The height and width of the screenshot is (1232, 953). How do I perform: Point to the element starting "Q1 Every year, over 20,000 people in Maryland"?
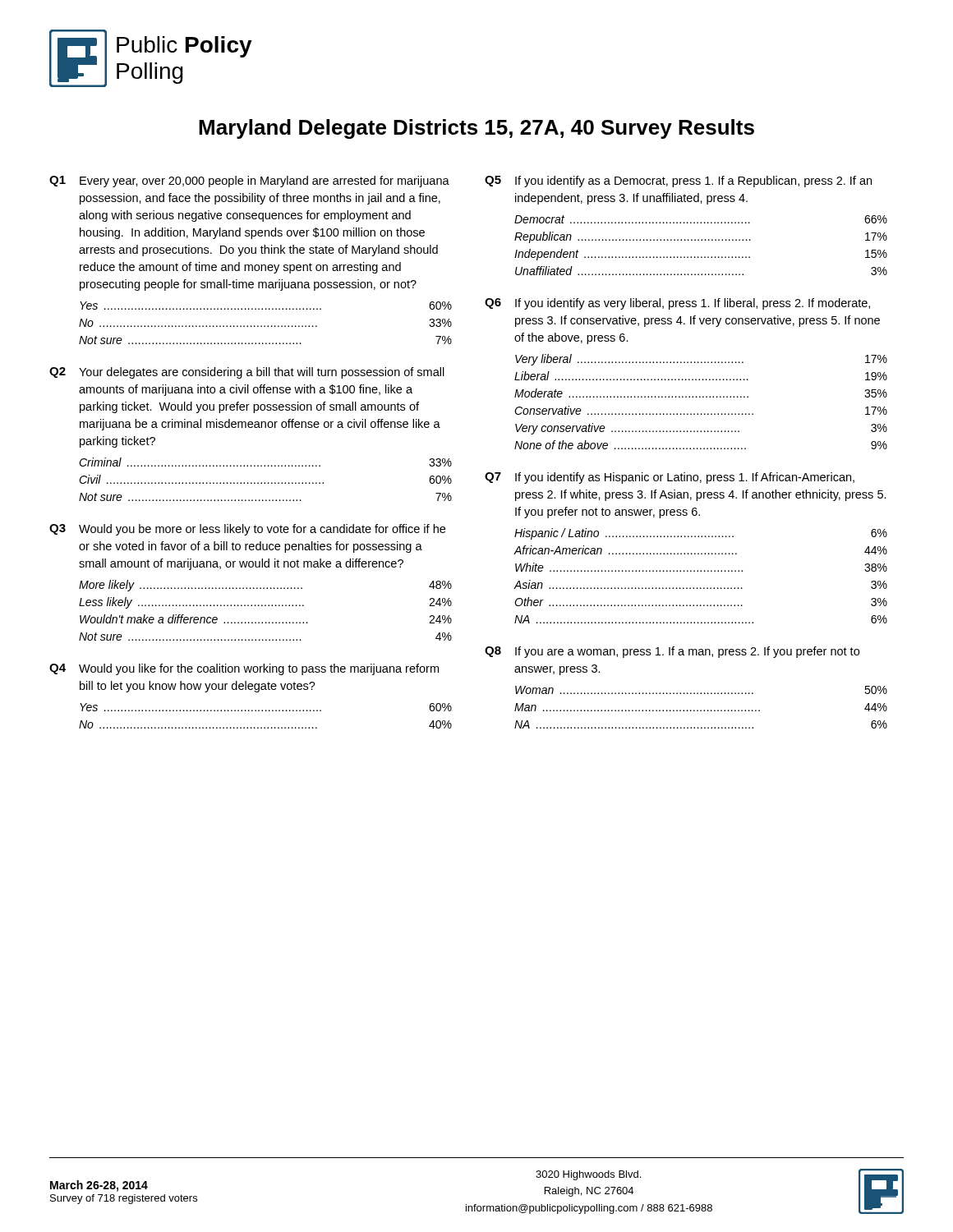(x=251, y=261)
